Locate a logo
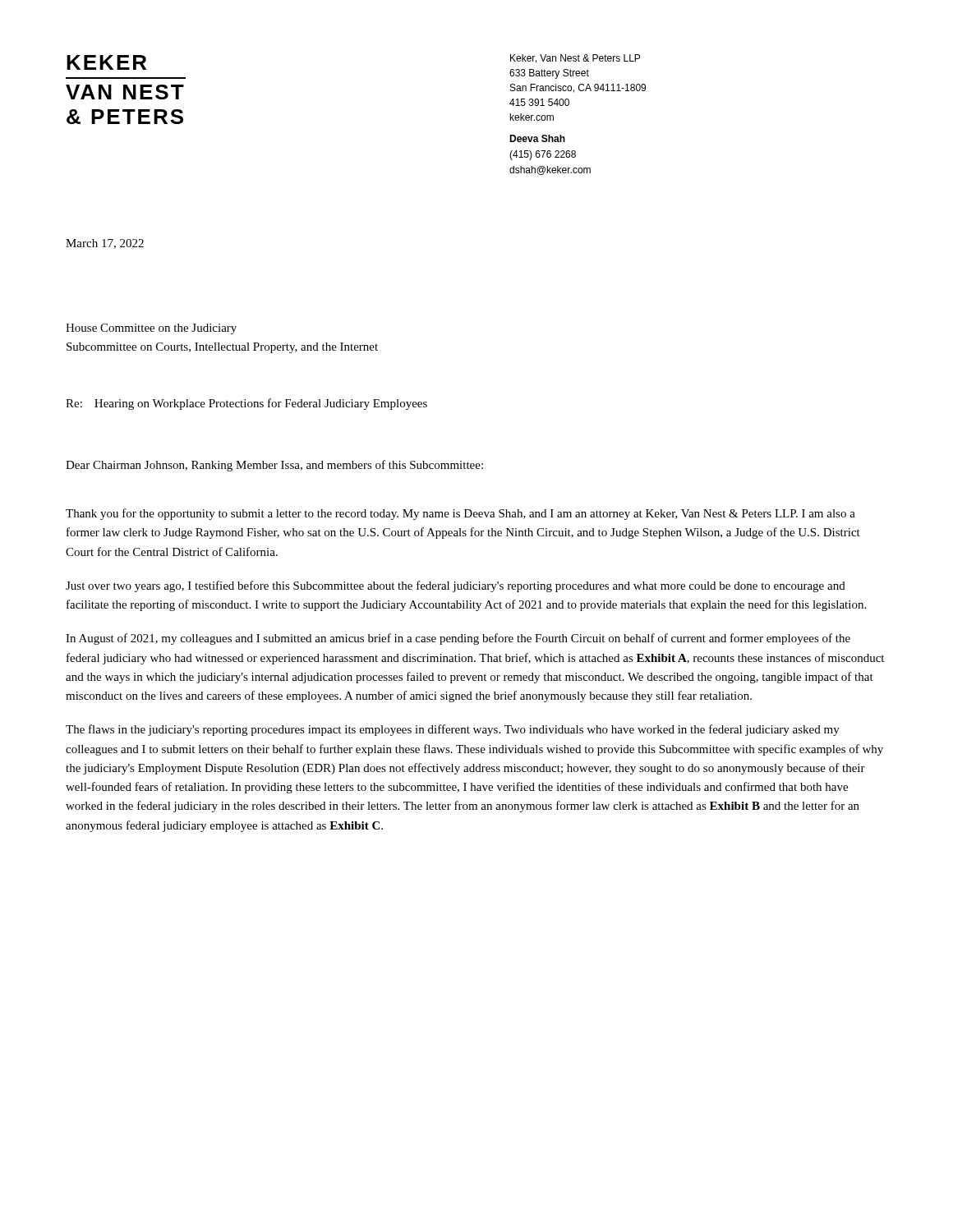The image size is (953, 1232). [126, 90]
